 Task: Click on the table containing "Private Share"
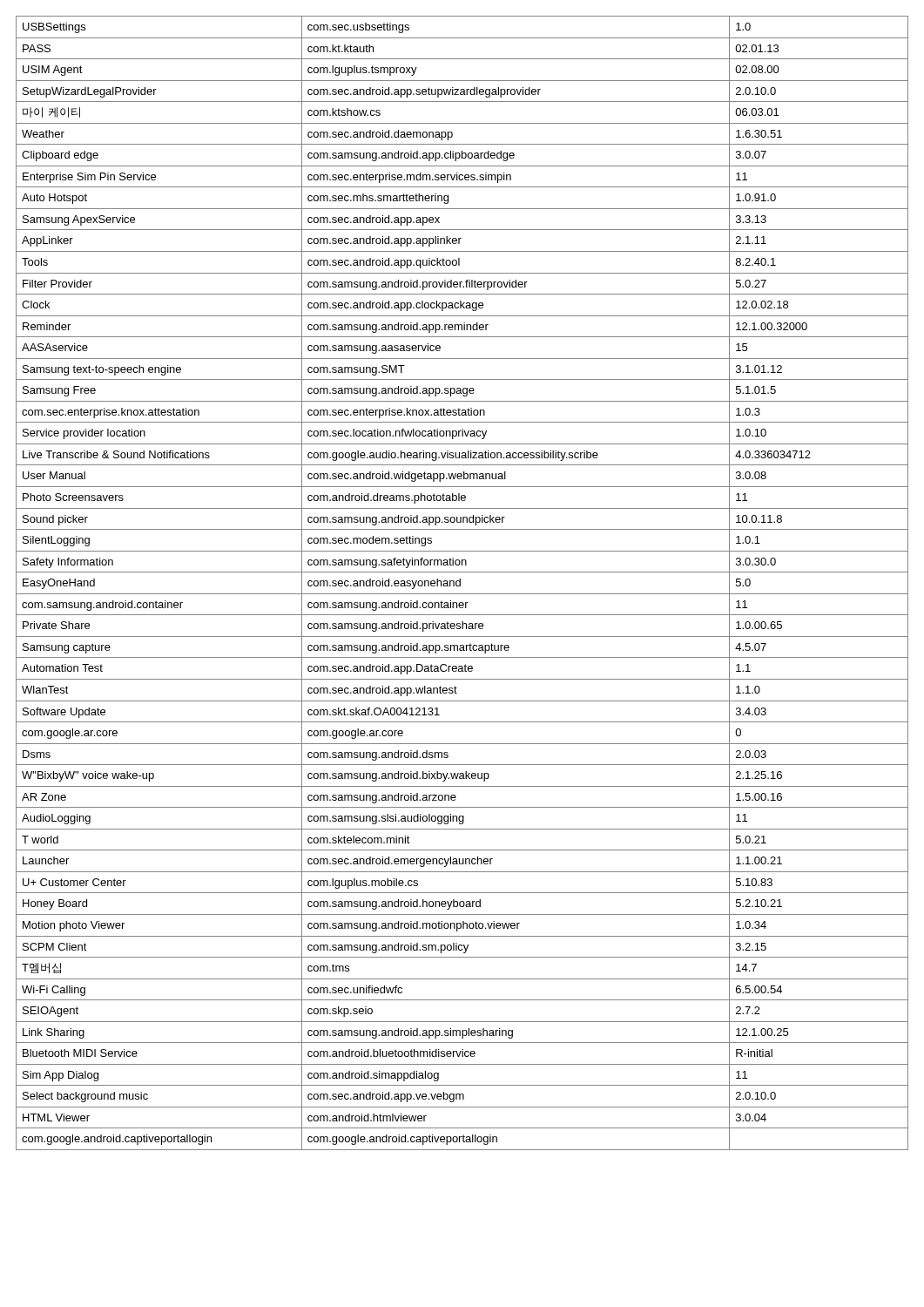[462, 583]
